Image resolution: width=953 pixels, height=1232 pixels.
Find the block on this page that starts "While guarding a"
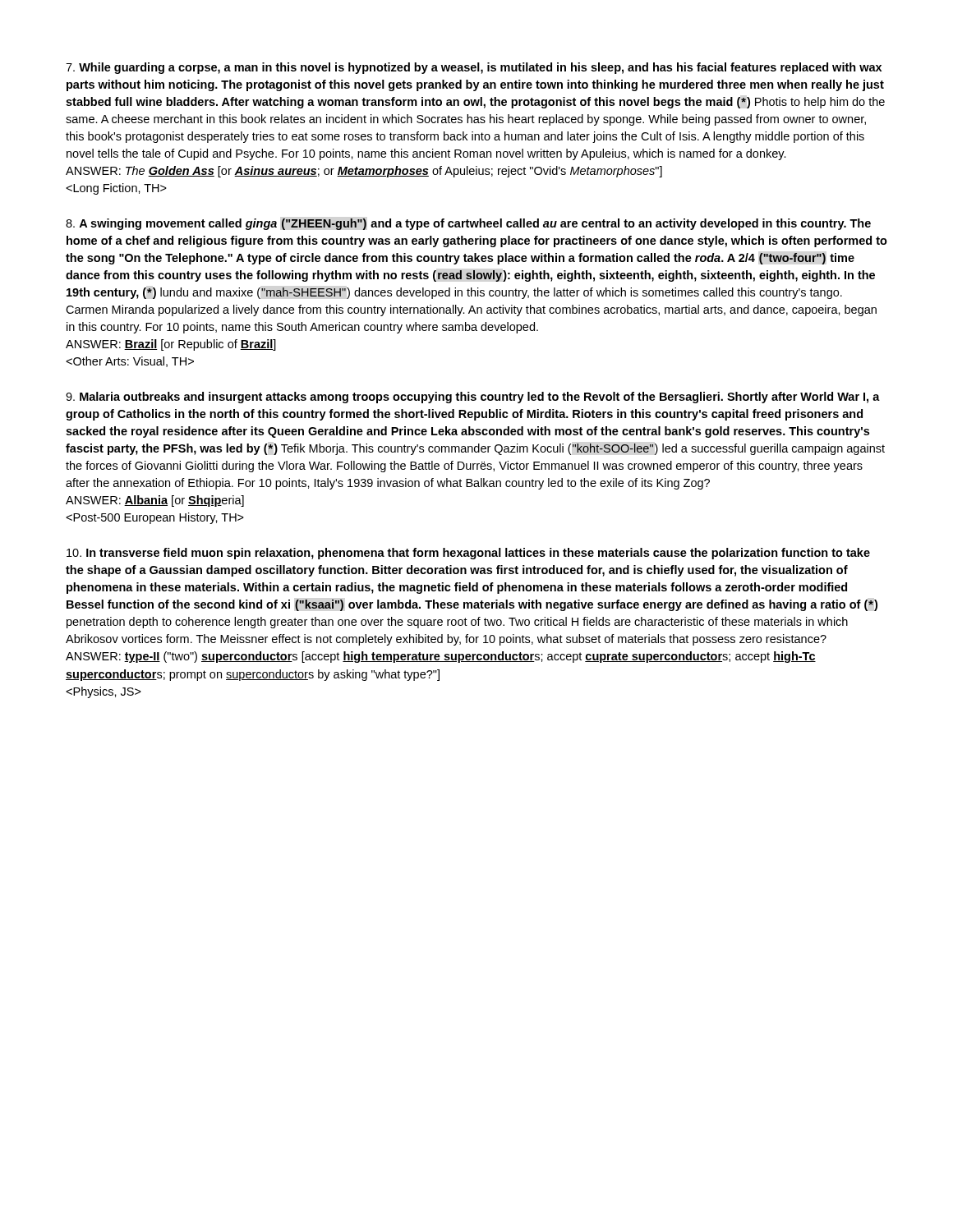point(475,128)
